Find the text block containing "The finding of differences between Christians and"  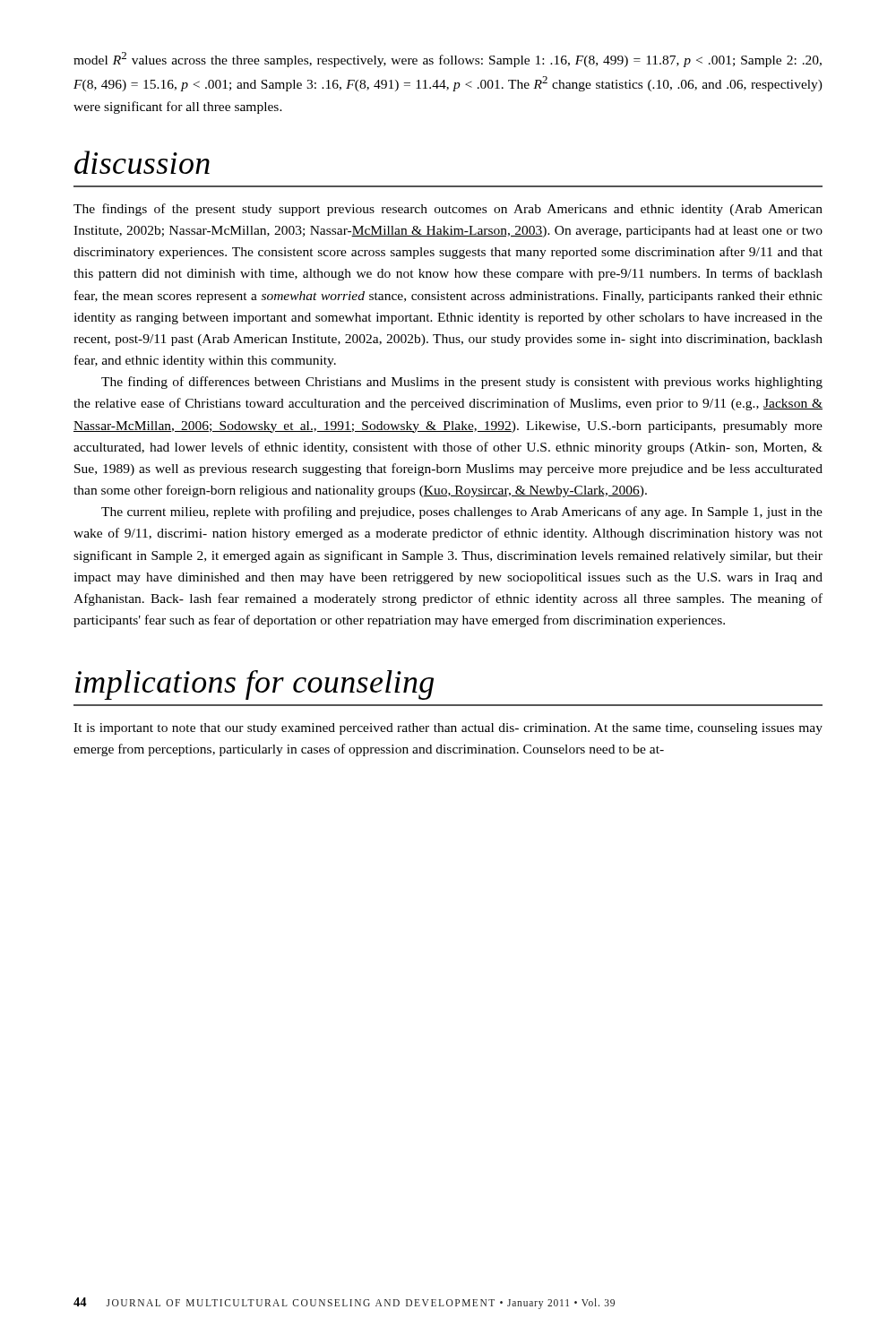coord(448,436)
